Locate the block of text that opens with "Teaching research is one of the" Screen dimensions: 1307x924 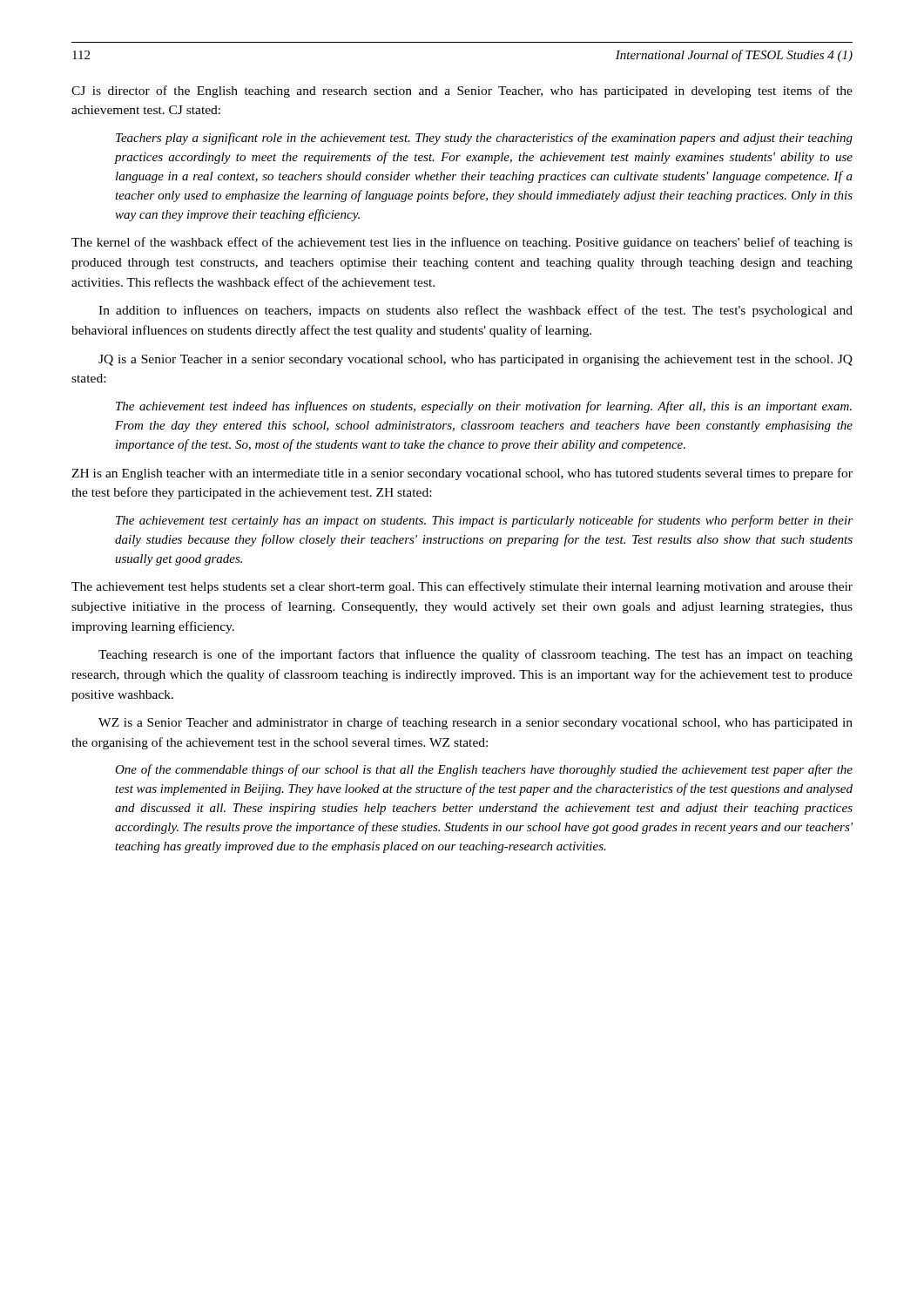point(462,674)
